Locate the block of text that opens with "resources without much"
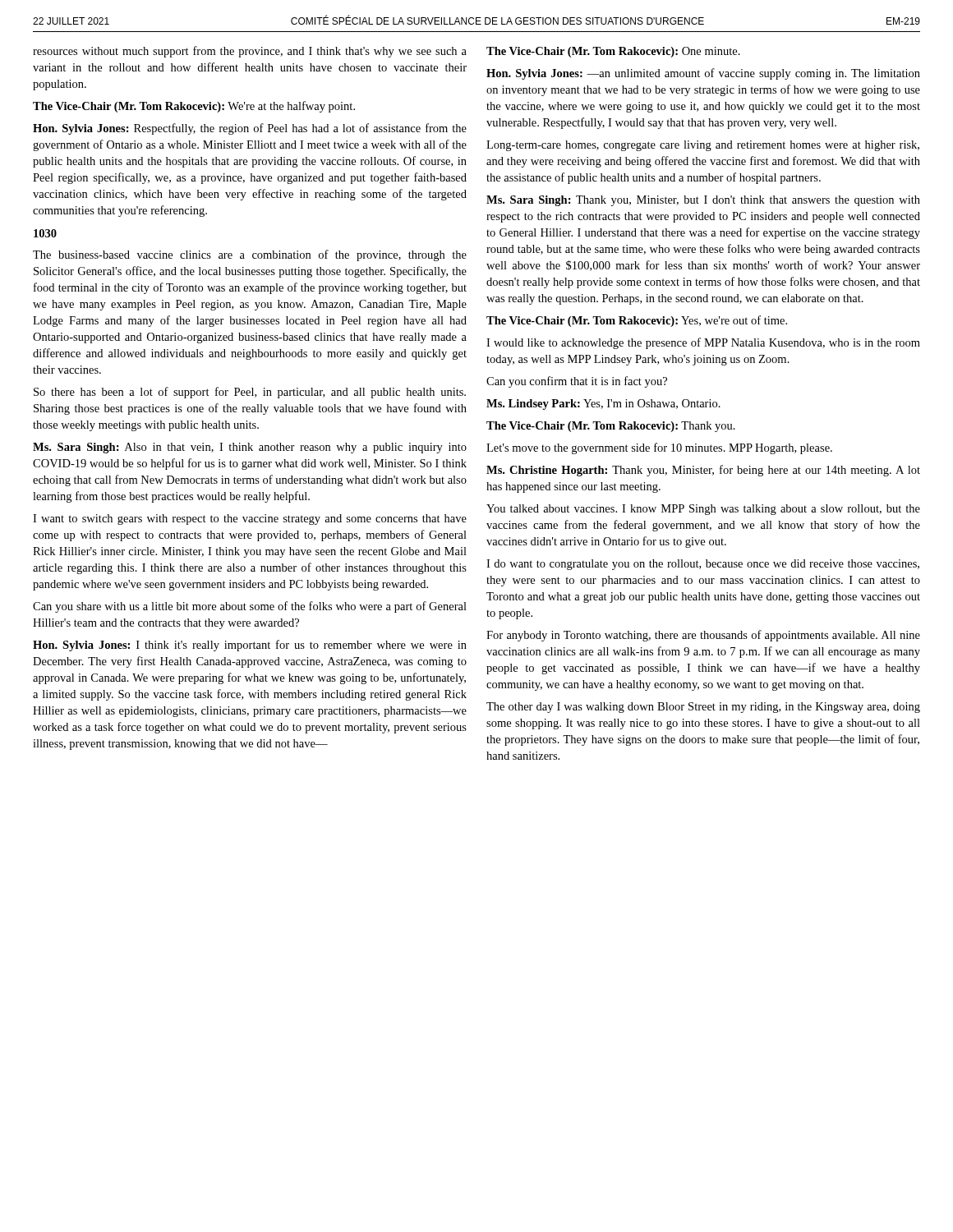The height and width of the screenshot is (1232, 953). pos(250,67)
